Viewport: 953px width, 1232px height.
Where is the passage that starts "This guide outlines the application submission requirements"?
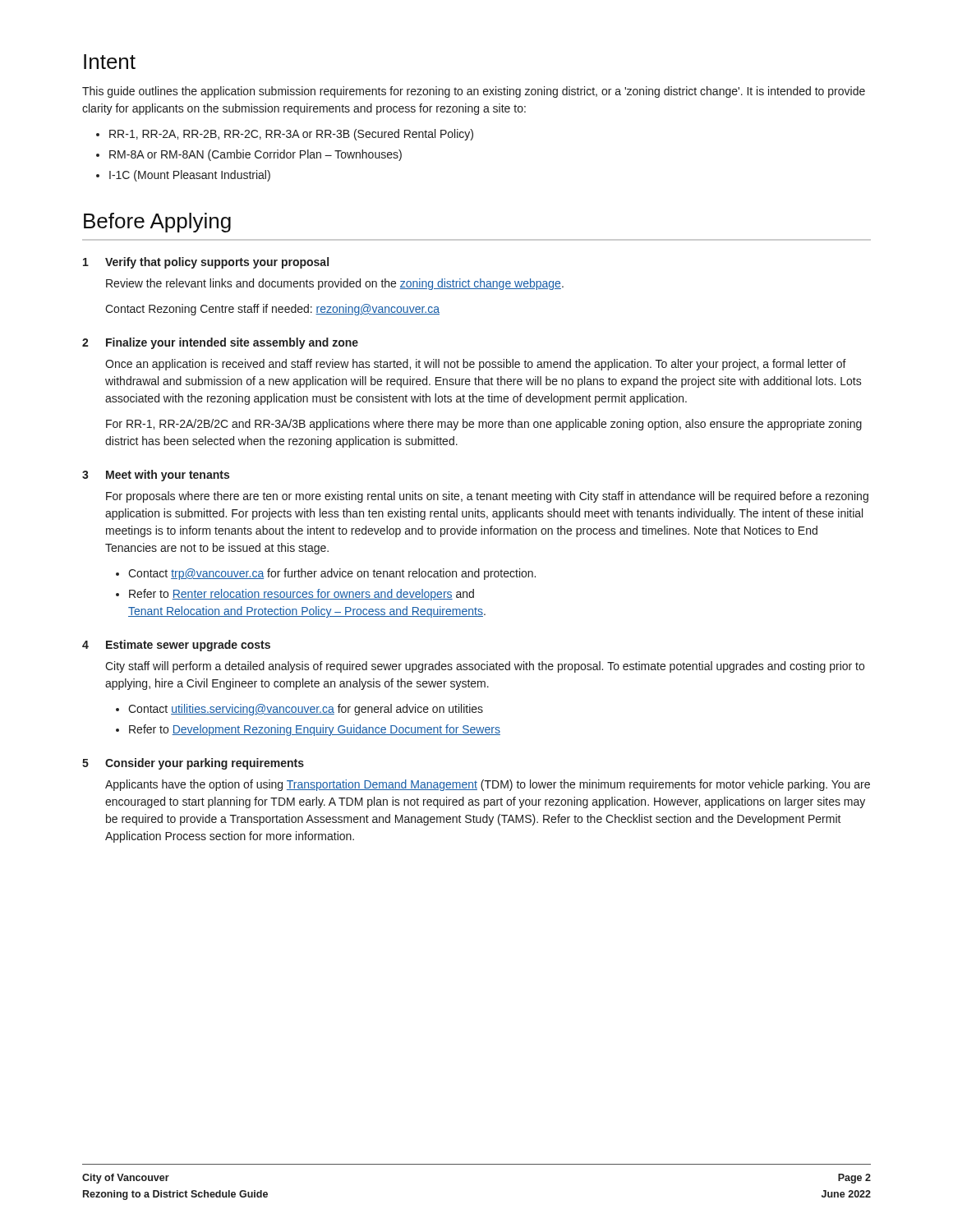[x=476, y=100]
